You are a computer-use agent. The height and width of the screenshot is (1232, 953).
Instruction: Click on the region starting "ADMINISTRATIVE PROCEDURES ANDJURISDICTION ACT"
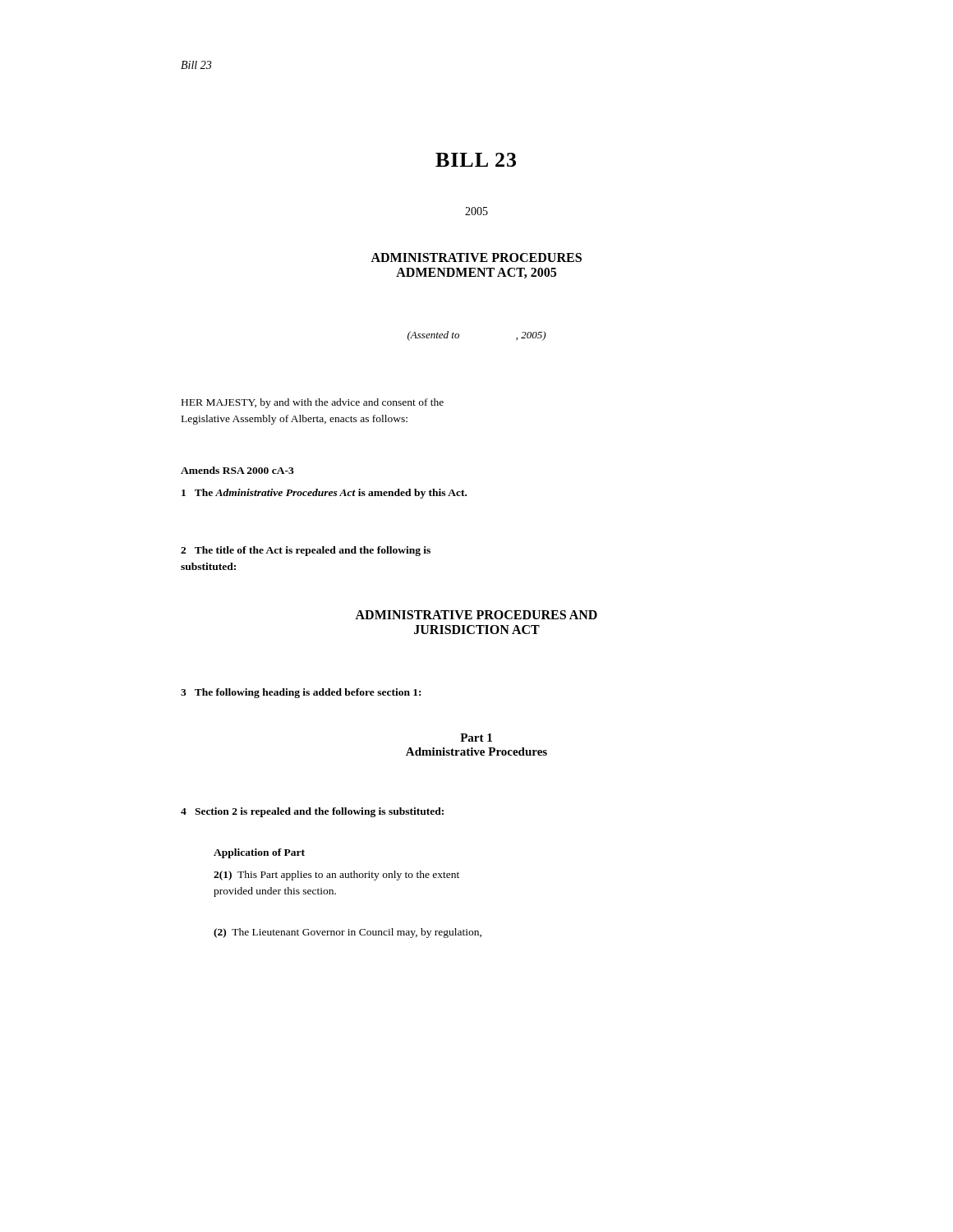click(476, 622)
